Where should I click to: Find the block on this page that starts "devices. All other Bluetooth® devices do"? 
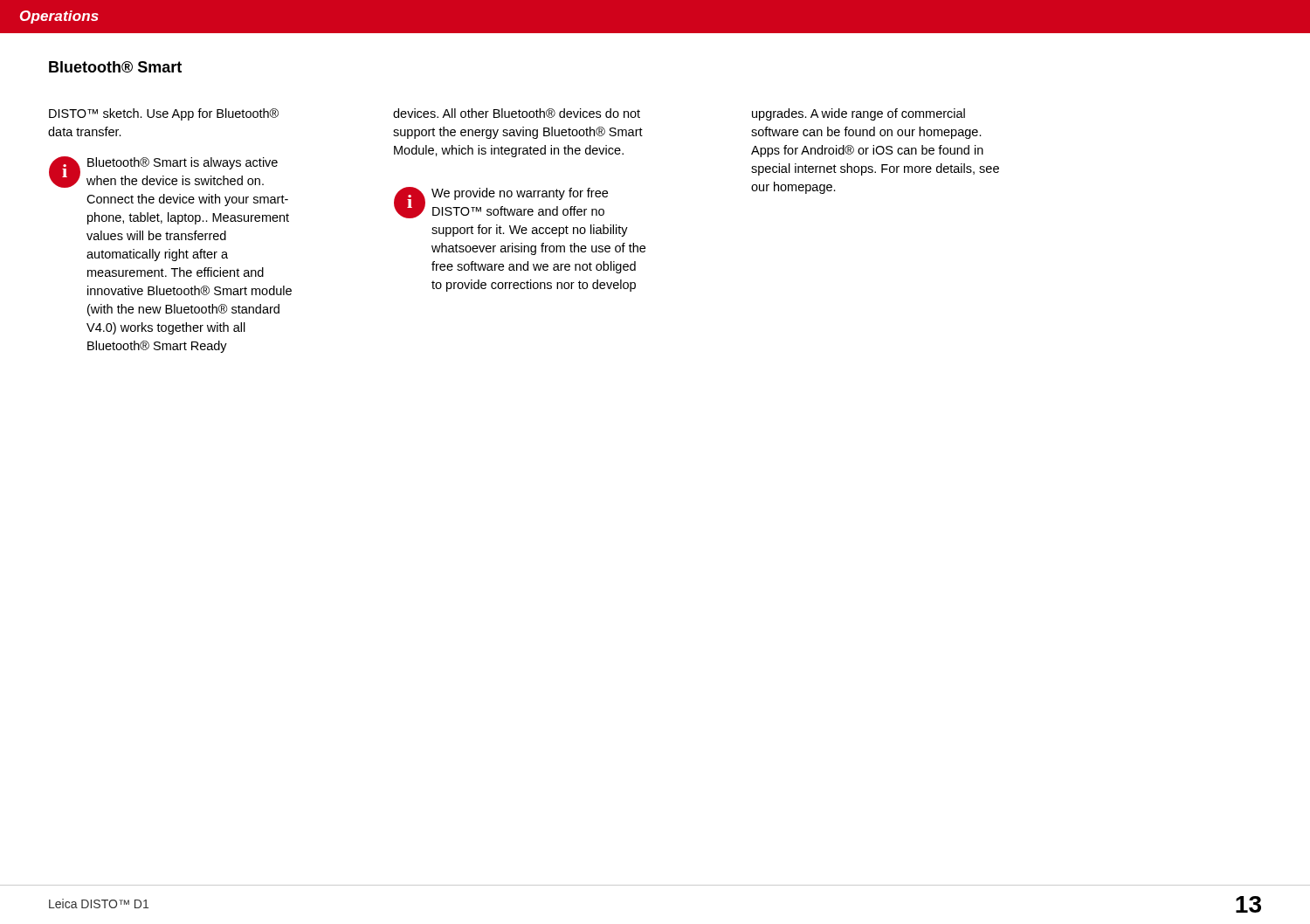[518, 132]
